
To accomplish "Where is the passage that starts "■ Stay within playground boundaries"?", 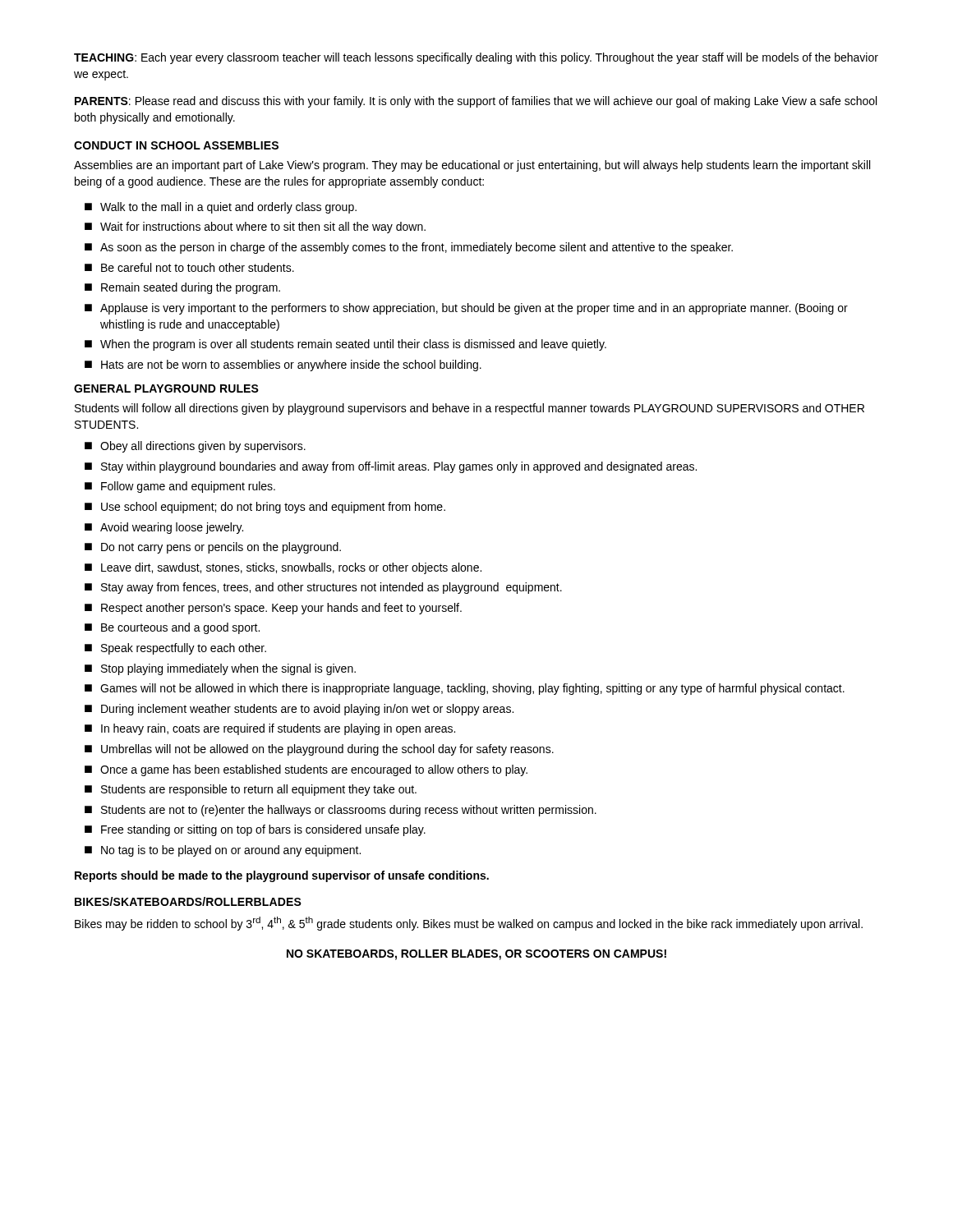I will pos(481,466).
